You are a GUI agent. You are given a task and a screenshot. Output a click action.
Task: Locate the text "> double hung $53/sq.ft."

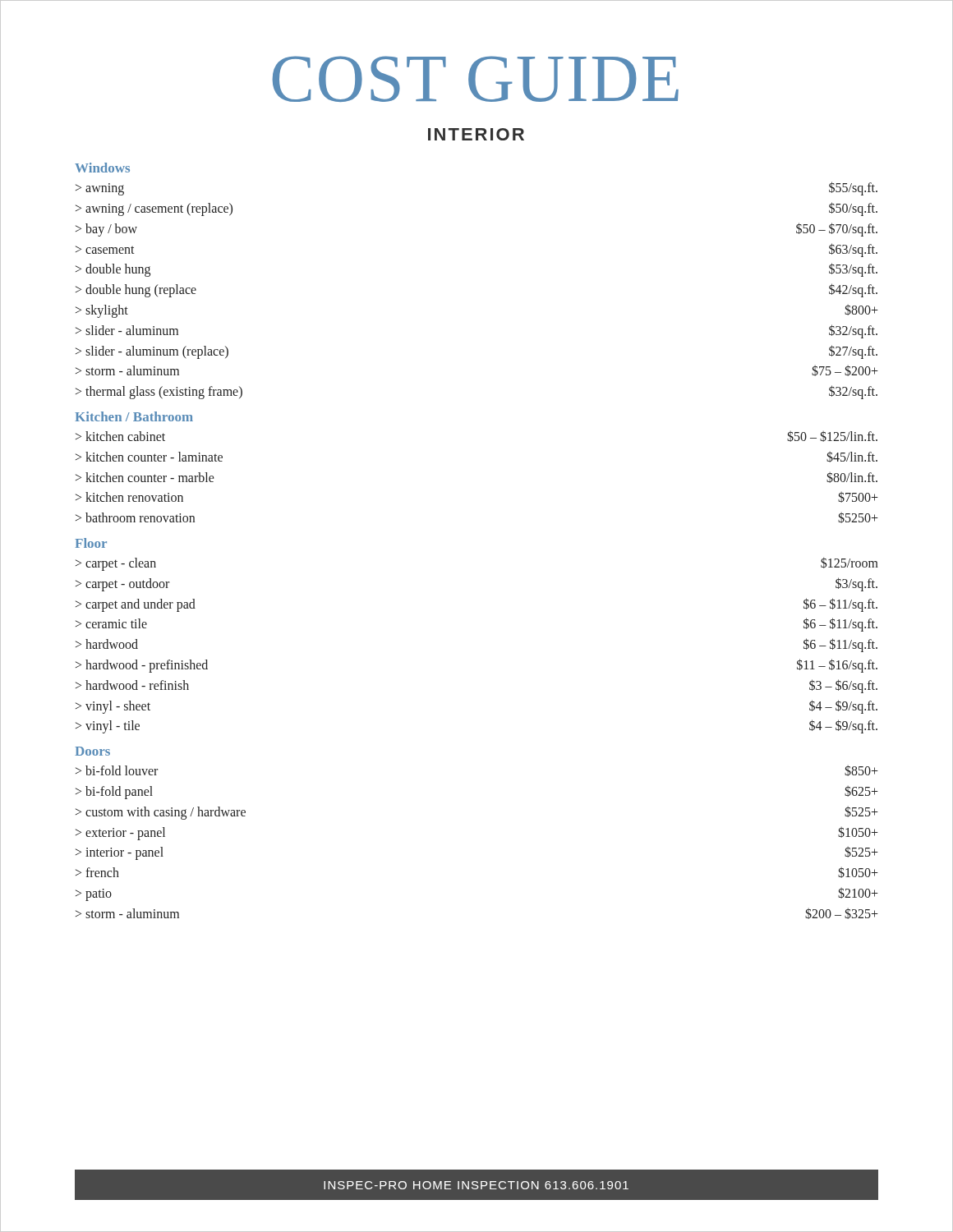tap(118, 270)
